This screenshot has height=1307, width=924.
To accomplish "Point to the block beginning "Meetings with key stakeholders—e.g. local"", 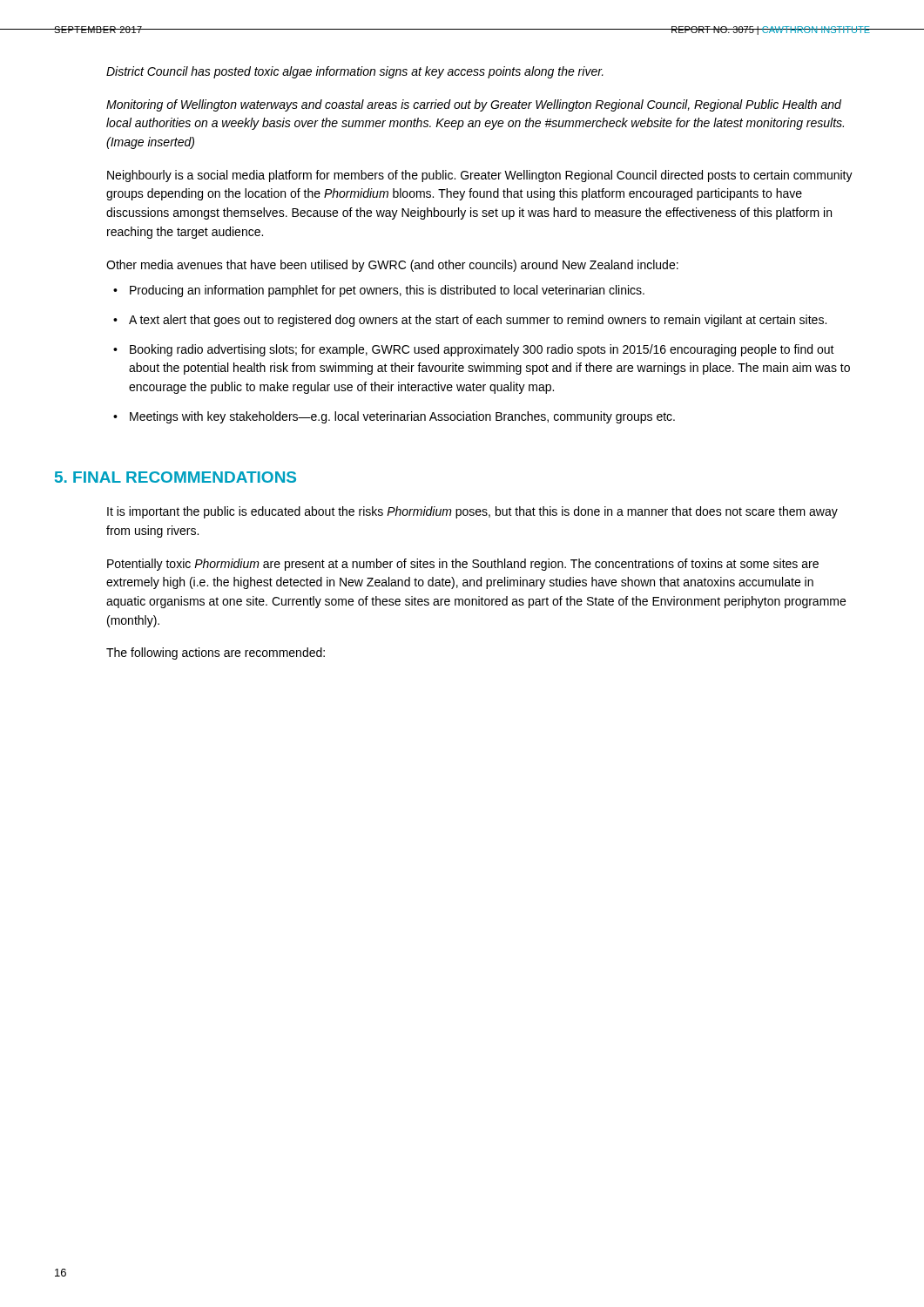I will (x=402, y=416).
